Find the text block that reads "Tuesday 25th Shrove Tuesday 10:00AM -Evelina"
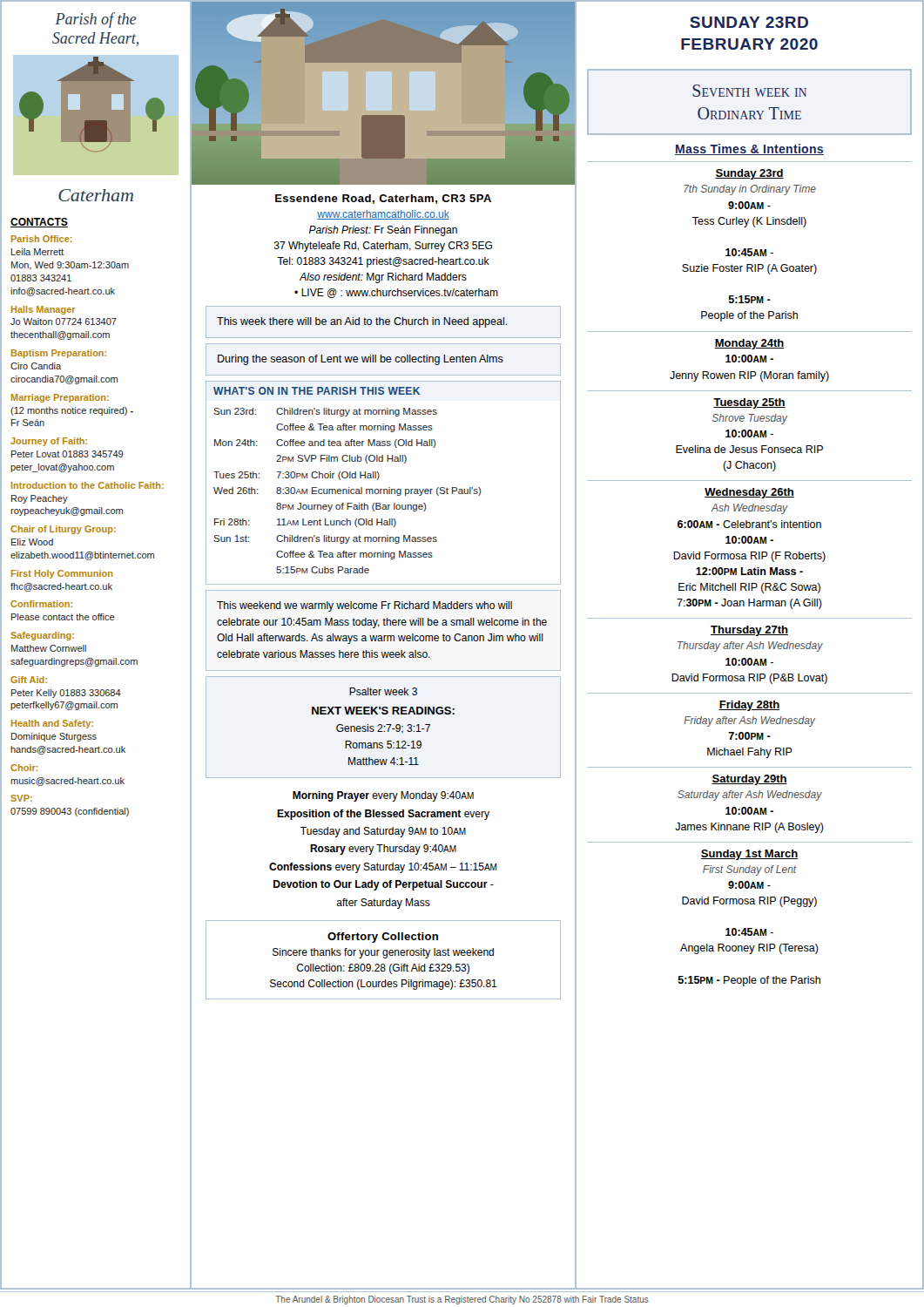924x1307 pixels. 749,434
